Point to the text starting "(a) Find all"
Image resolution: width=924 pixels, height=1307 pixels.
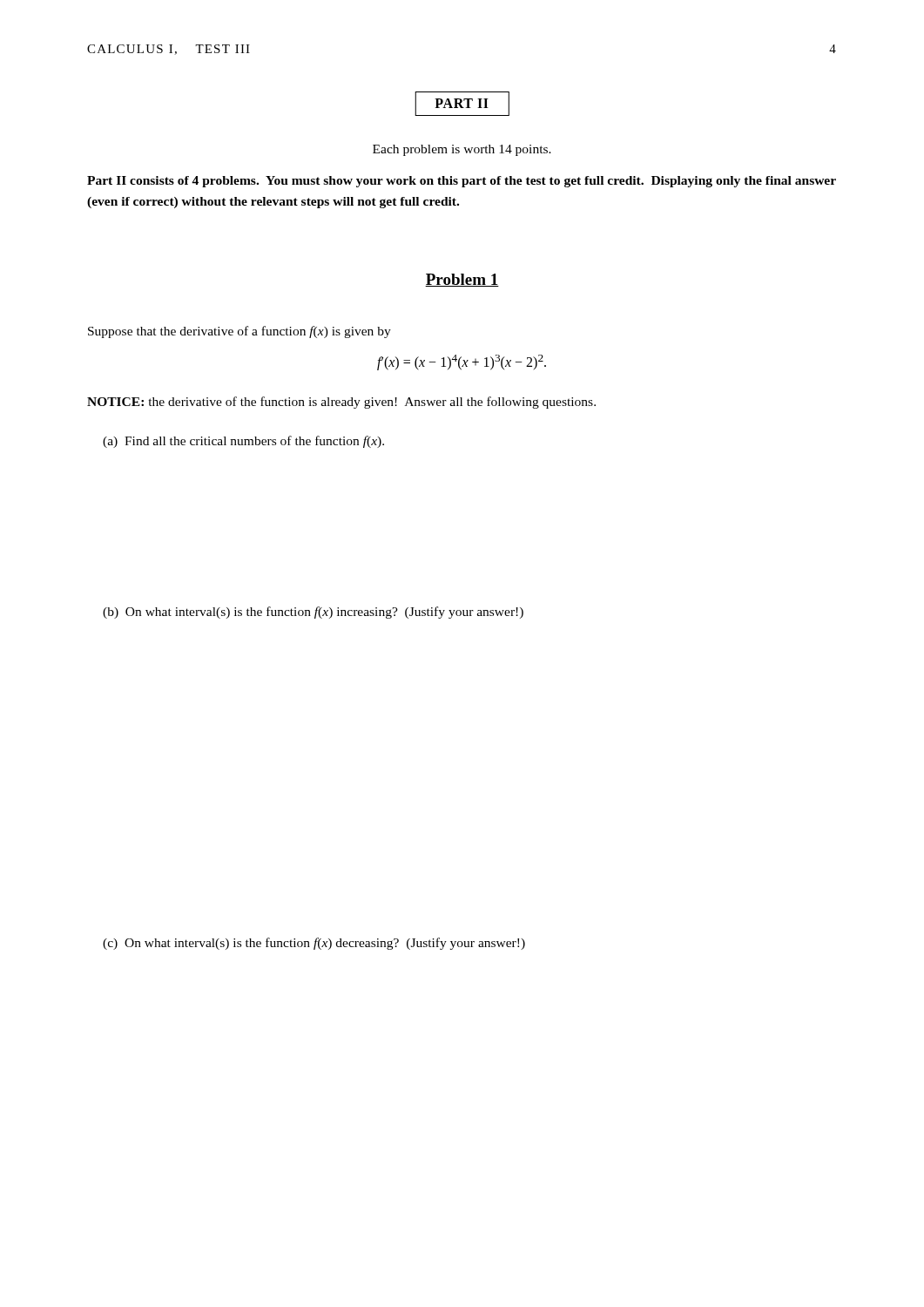pos(244,440)
